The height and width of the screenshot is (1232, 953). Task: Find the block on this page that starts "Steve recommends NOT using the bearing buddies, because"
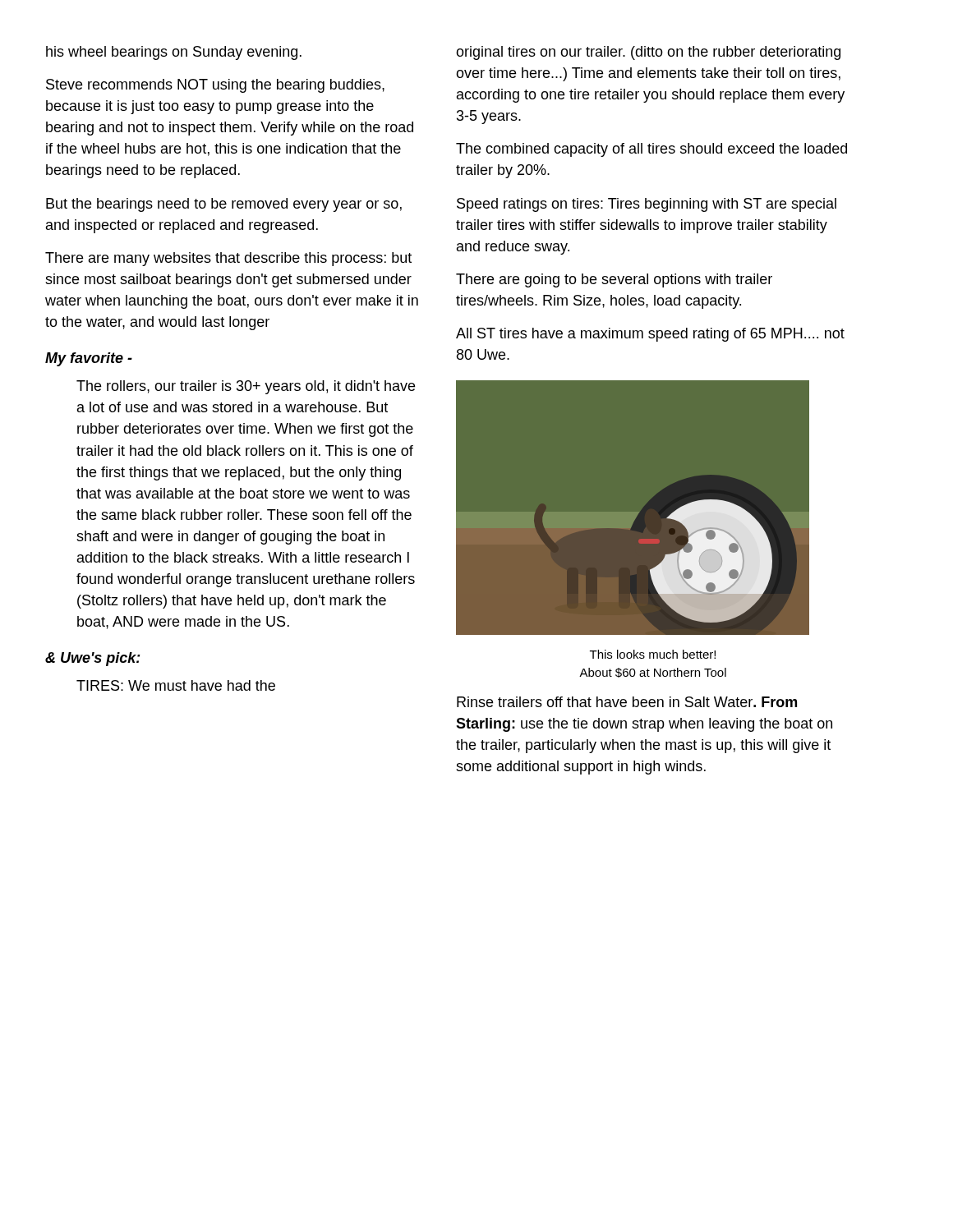pyautogui.click(x=230, y=128)
